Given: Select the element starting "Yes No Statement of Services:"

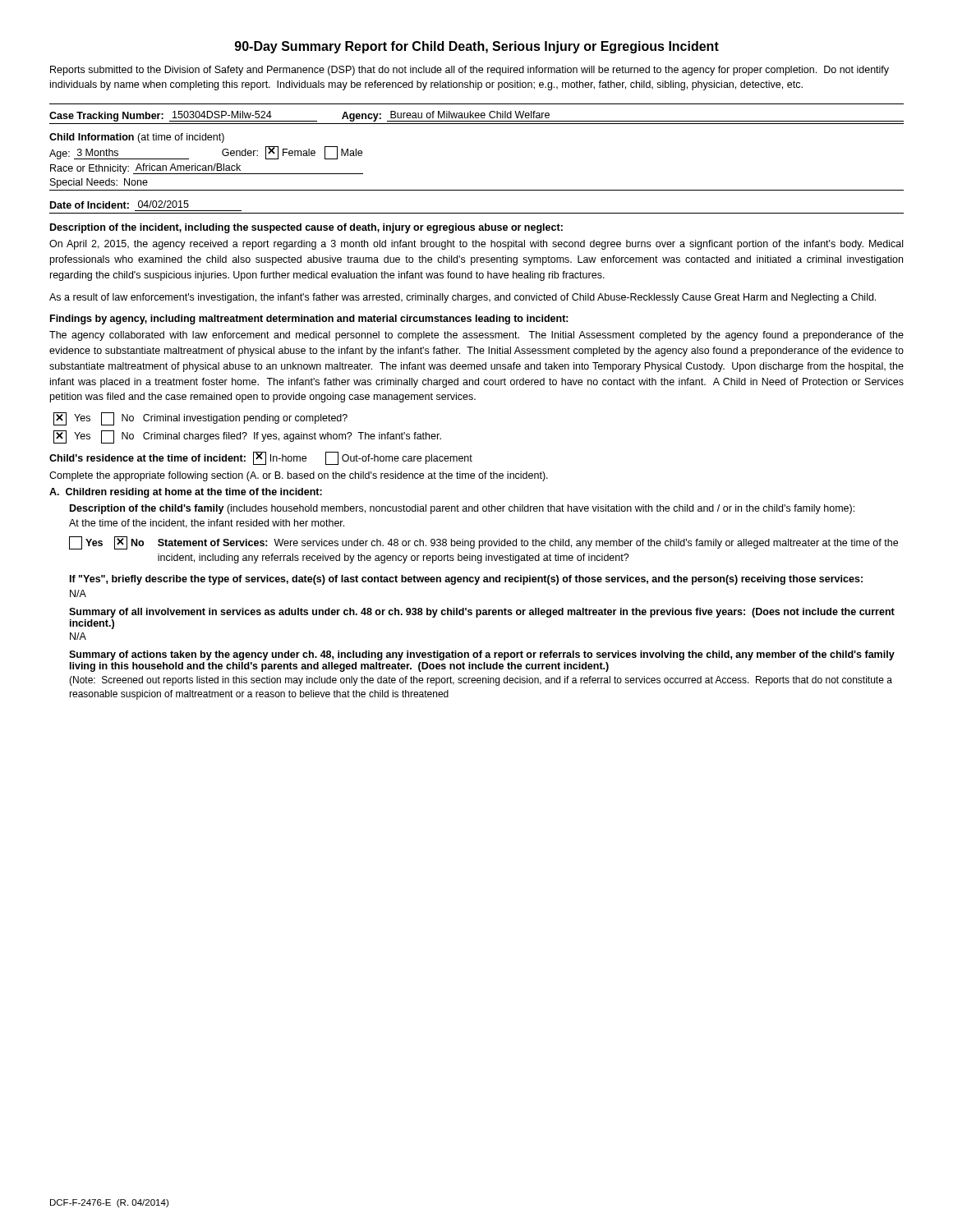Looking at the screenshot, I should pos(486,550).
